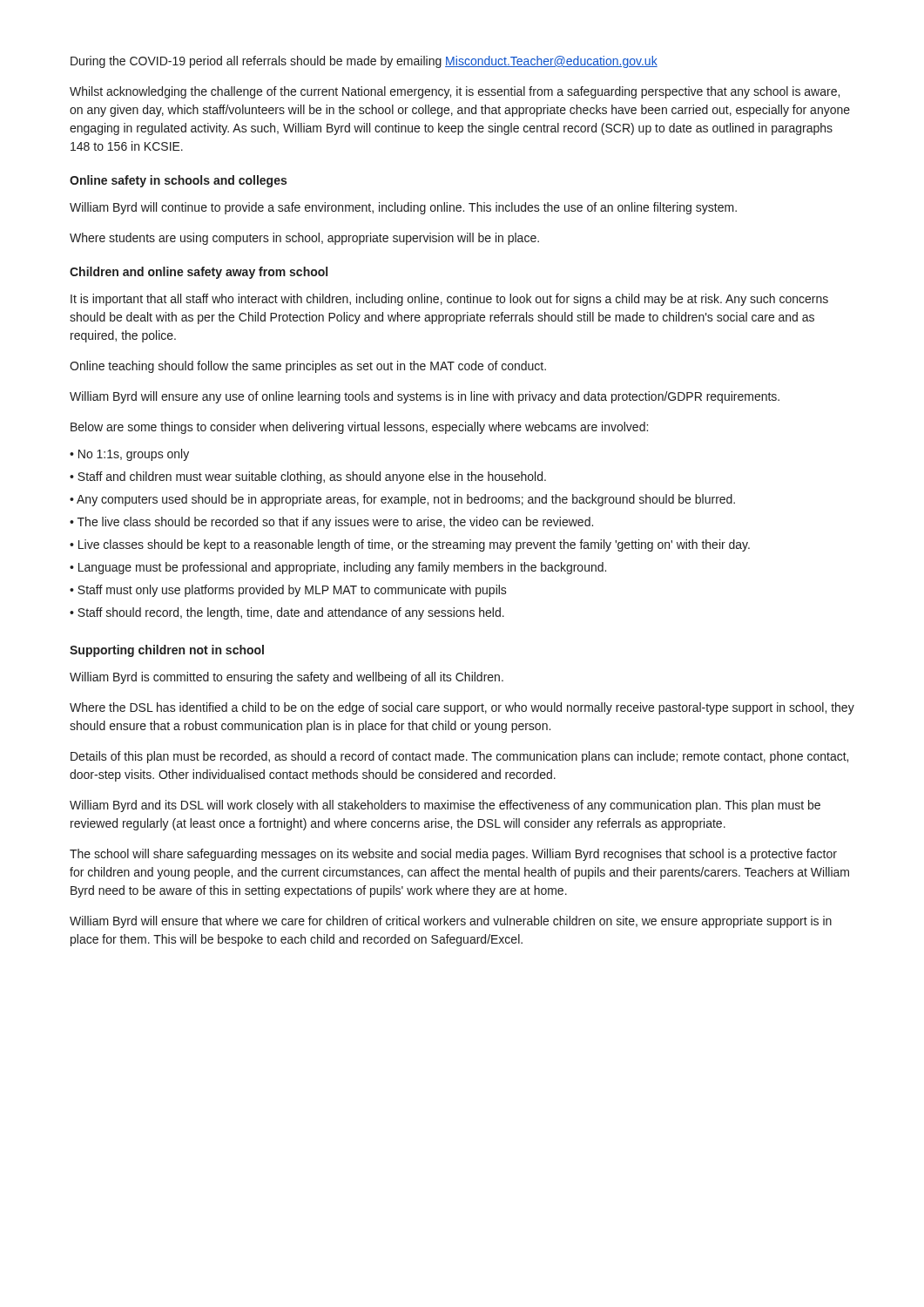Click the passage that begins "The school will share safeguarding messages"

click(460, 872)
